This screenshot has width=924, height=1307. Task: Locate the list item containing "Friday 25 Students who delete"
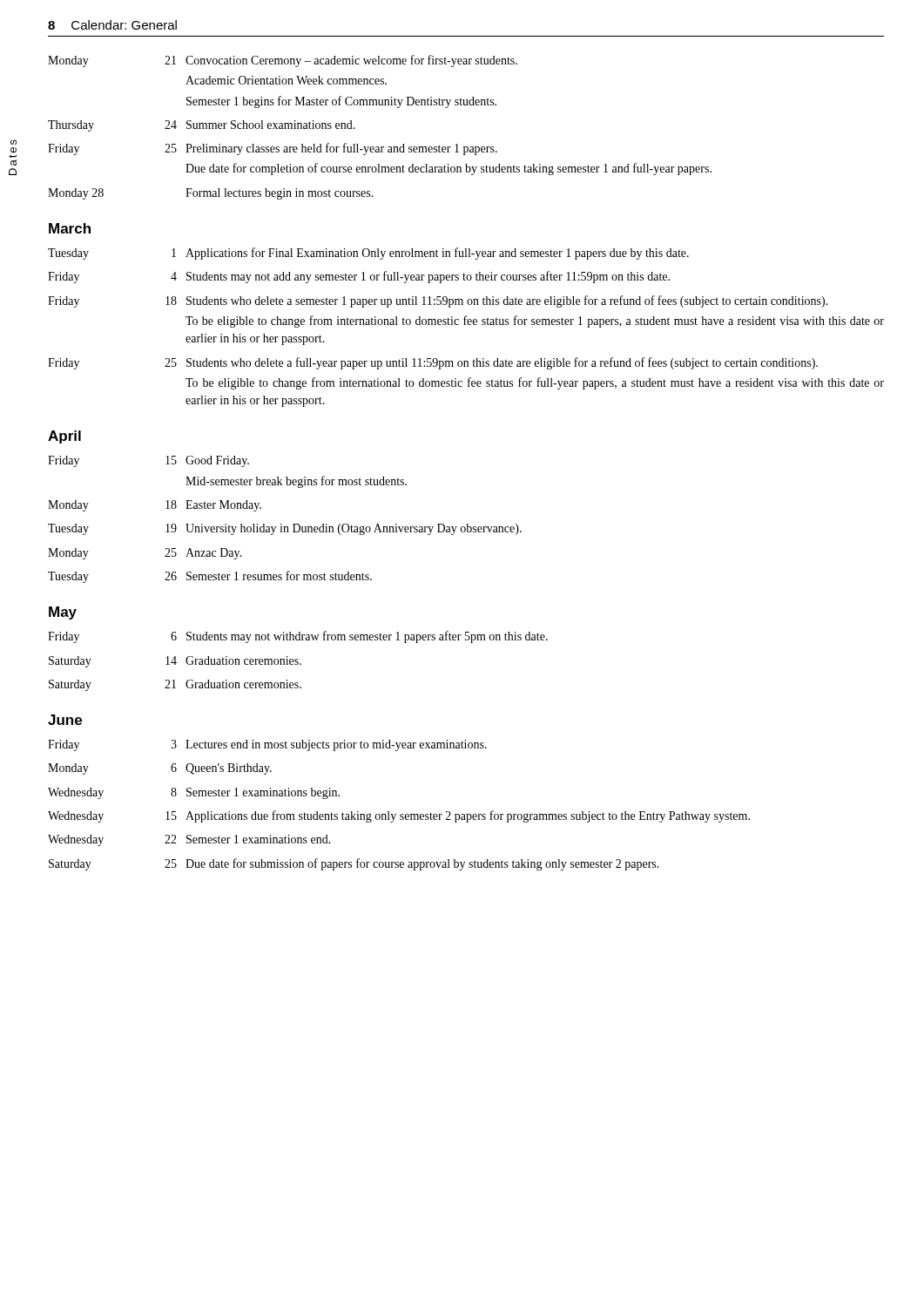coord(466,383)
